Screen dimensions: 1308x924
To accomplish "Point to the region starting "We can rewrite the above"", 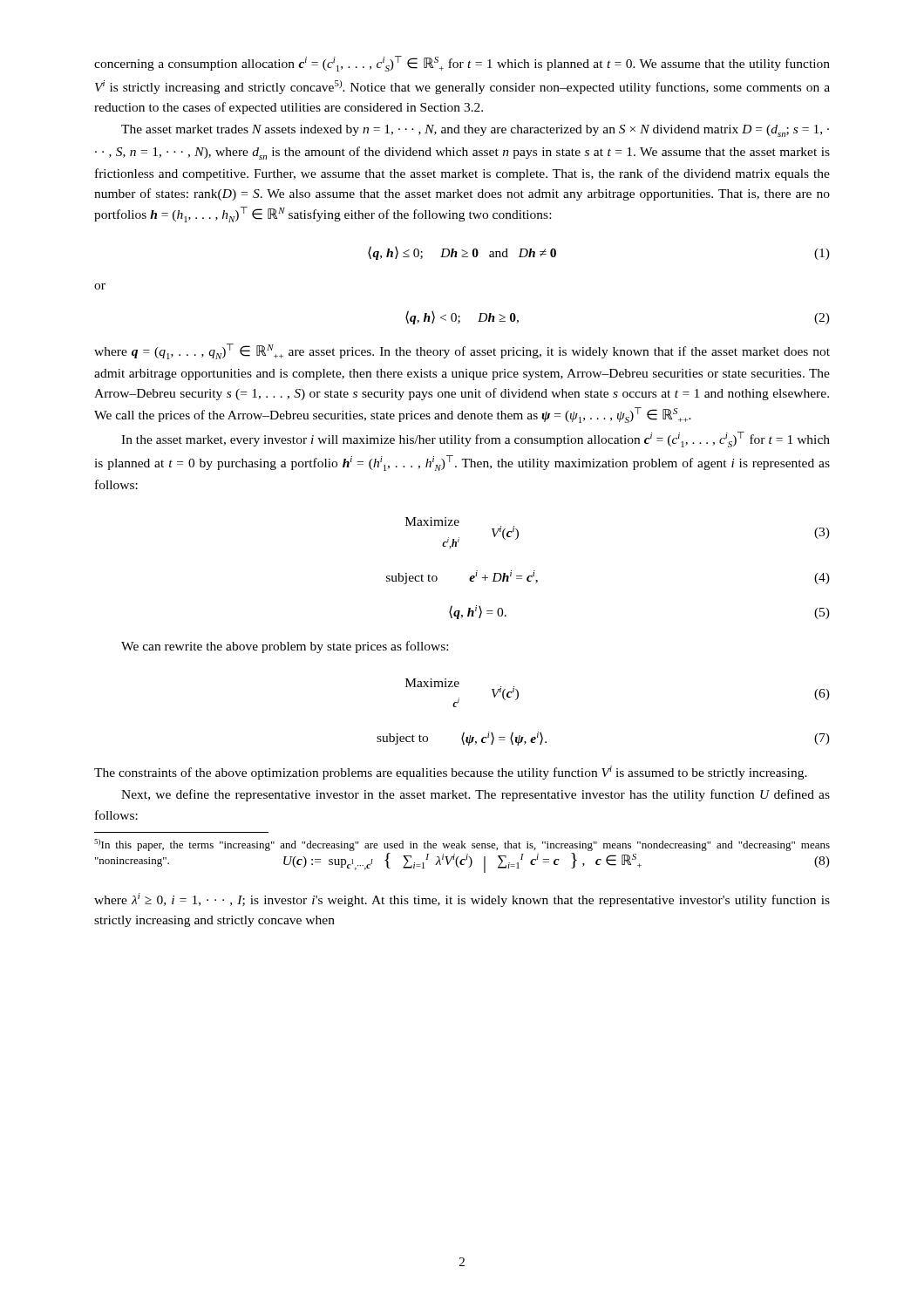I will click(x=285, y=647).
